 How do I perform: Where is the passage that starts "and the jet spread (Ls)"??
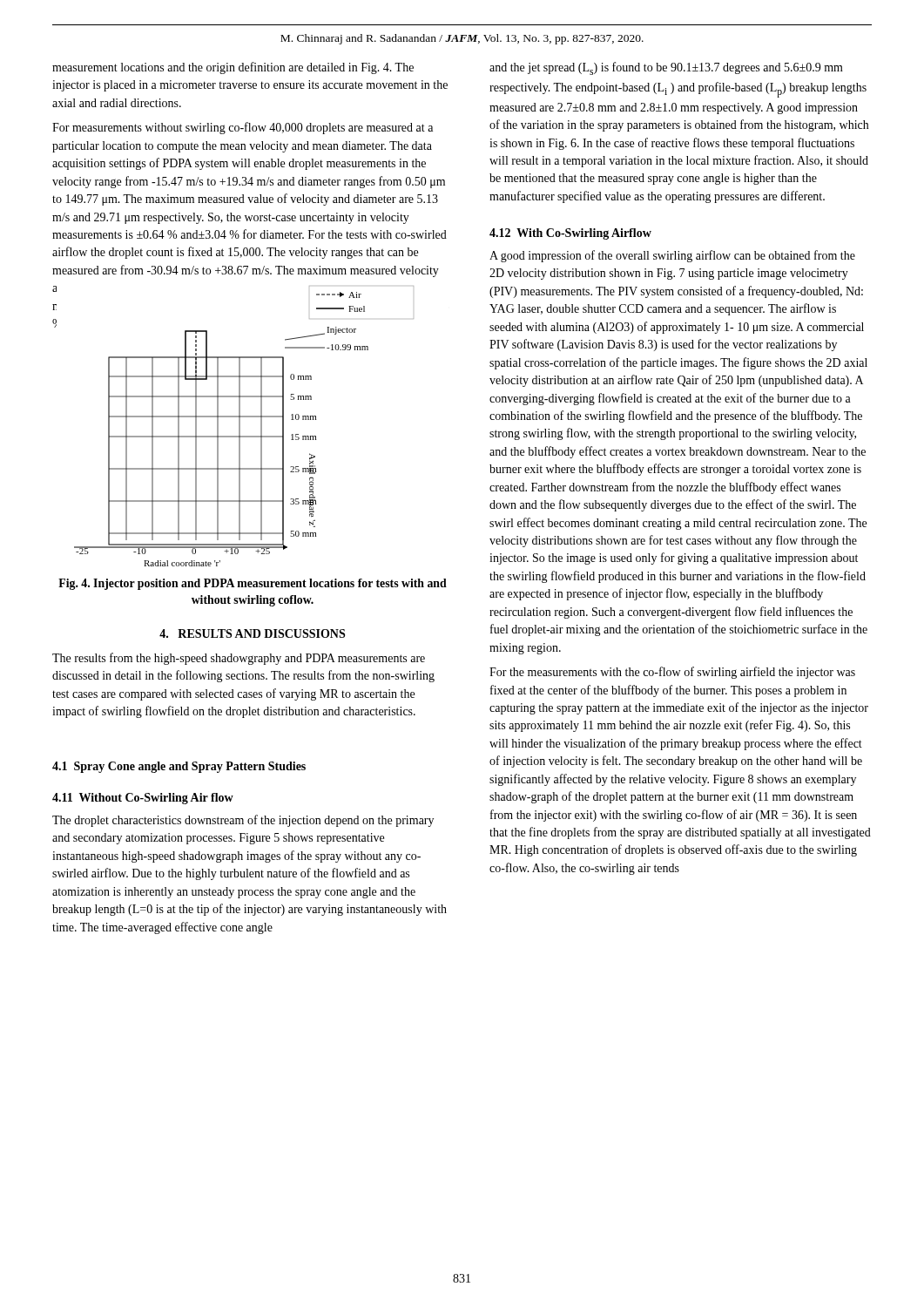pos(680,133)
